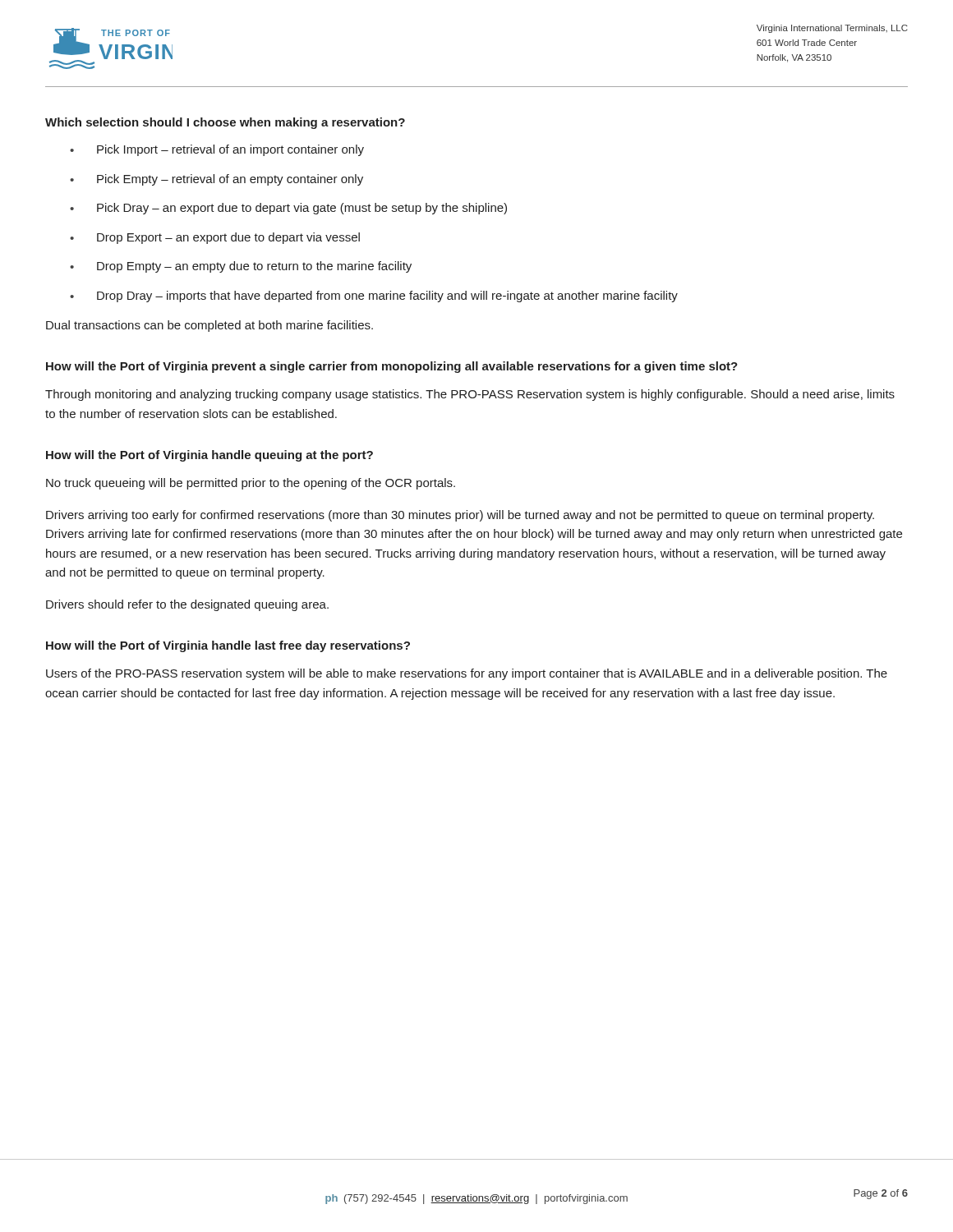Navigate to the element starting "• Drop Export – an export"
This screenshot has height=1232, width=953.
click(x=215, y=238)
